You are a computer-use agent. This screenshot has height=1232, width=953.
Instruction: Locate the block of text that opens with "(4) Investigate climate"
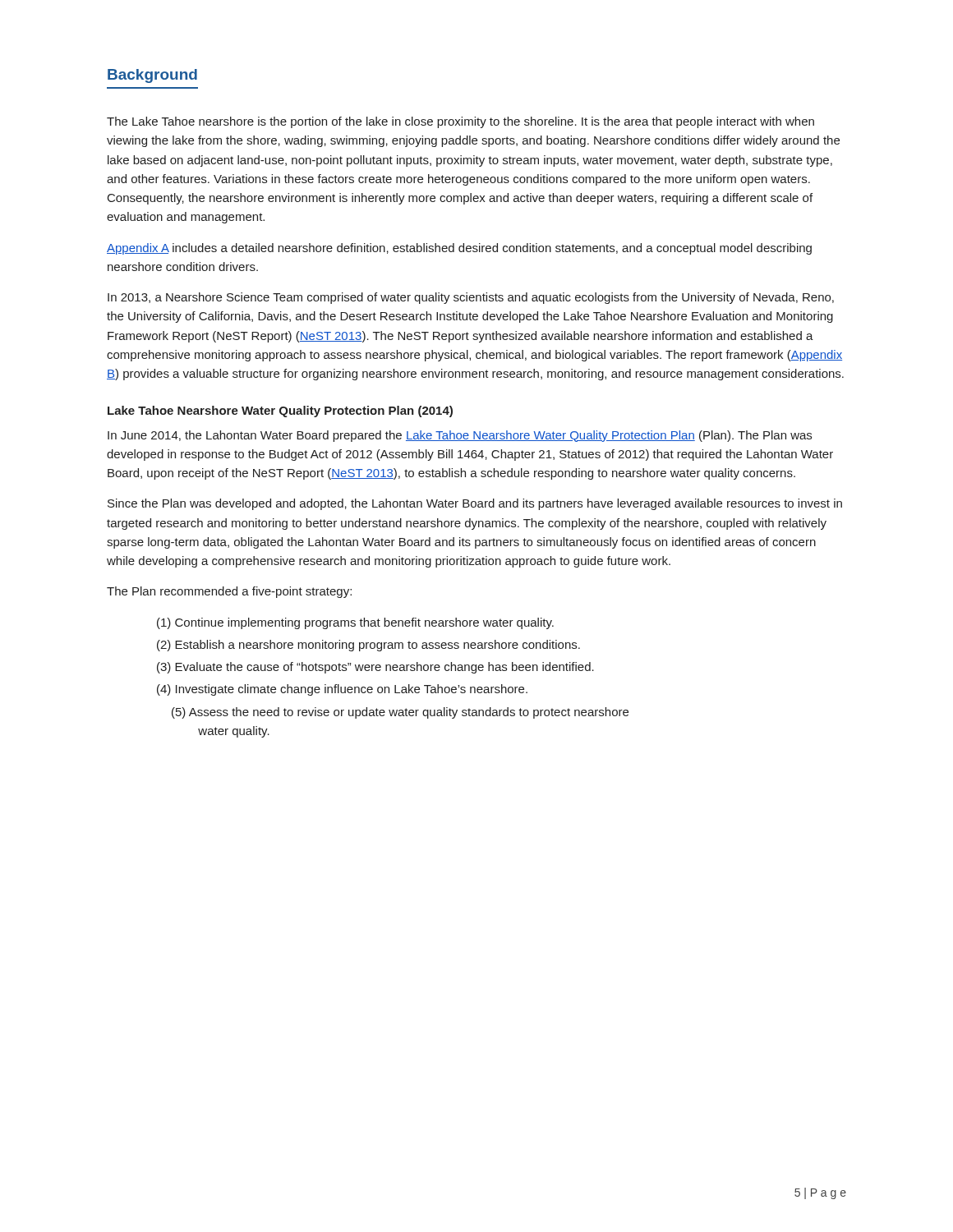click(x=342, y=689)
